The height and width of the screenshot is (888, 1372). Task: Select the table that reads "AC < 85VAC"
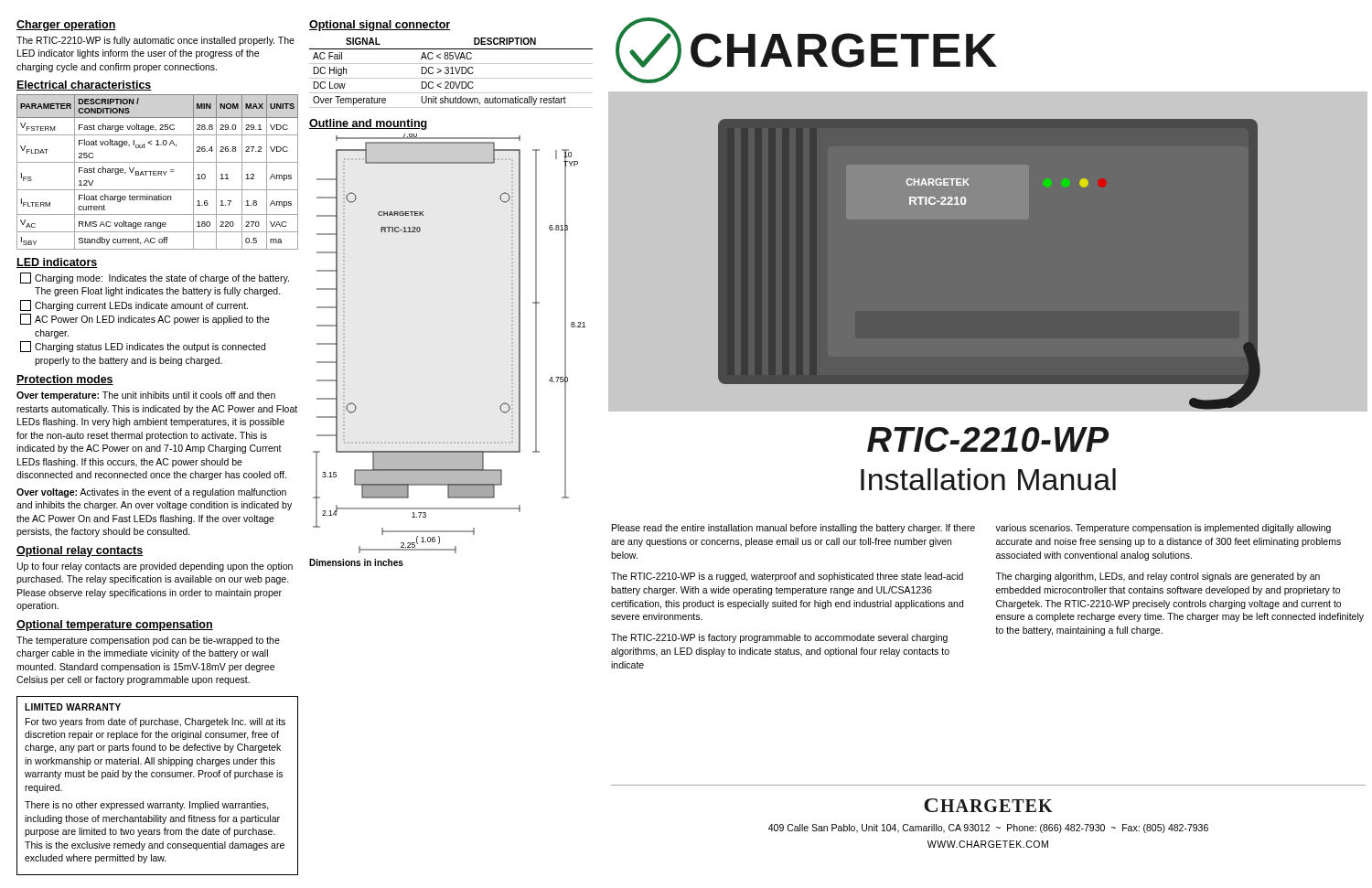(x=451, y=71)
